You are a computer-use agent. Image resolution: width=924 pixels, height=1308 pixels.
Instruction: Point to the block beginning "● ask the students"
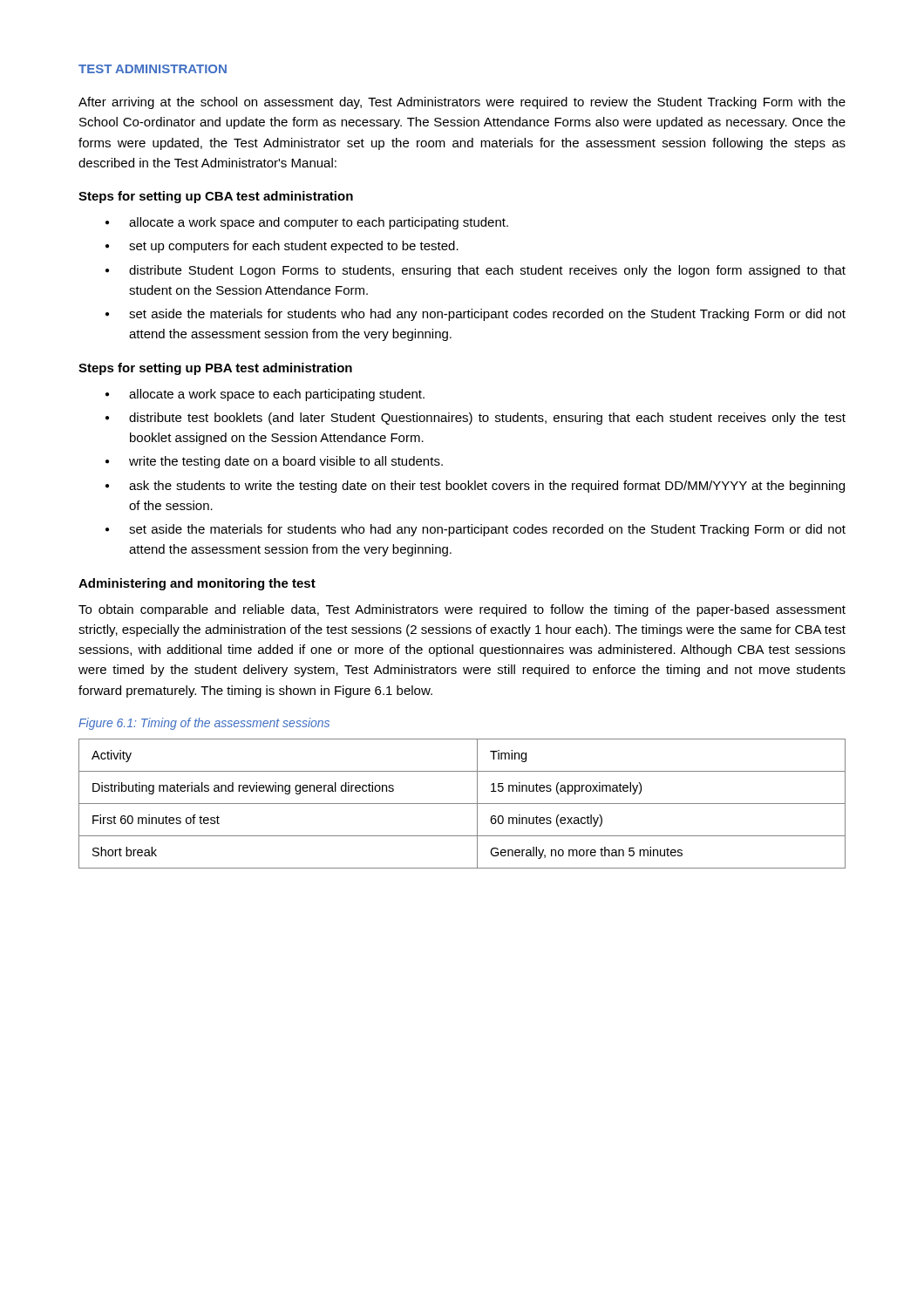point(475,495)
